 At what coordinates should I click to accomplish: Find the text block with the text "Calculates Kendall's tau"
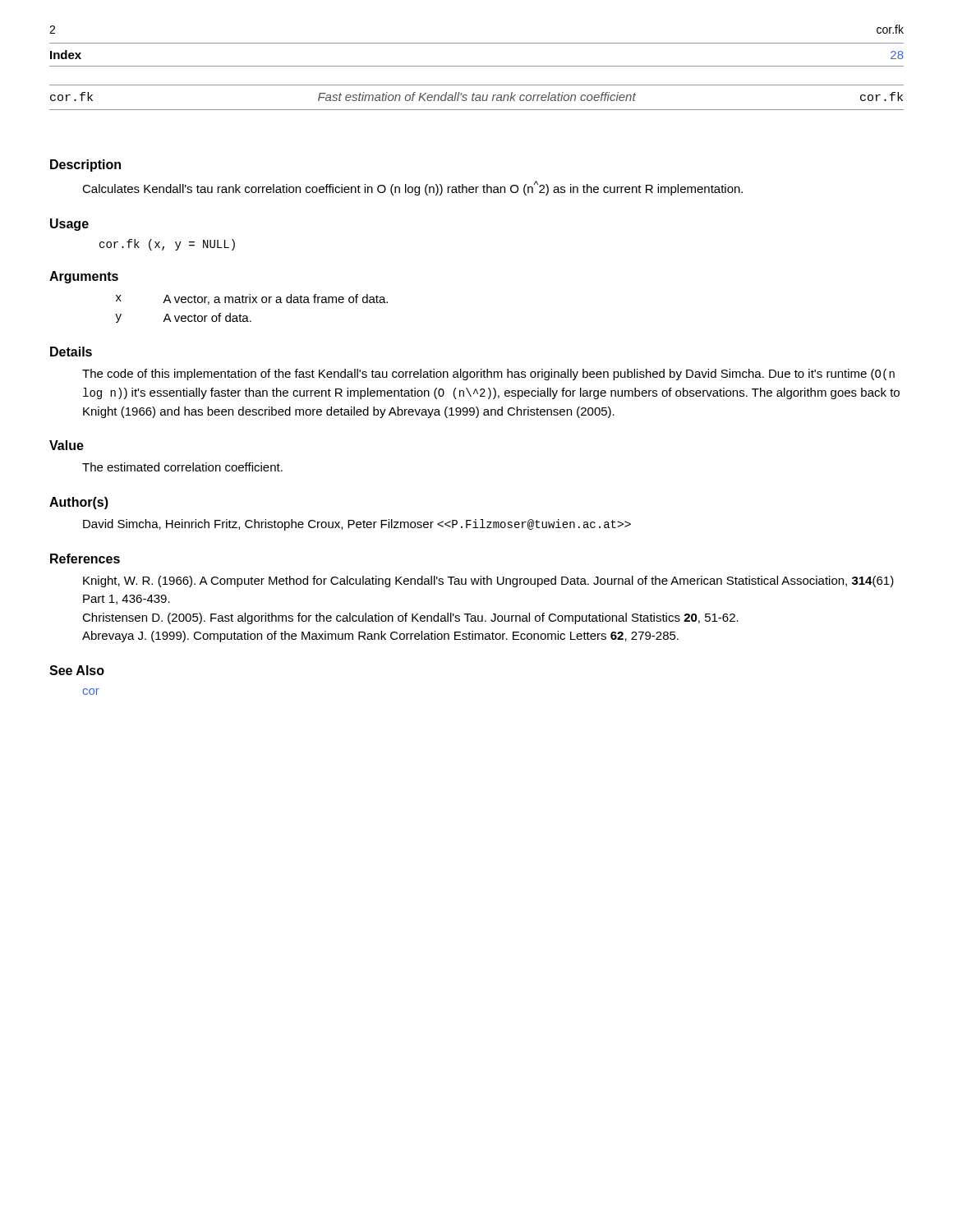point(413,187)
